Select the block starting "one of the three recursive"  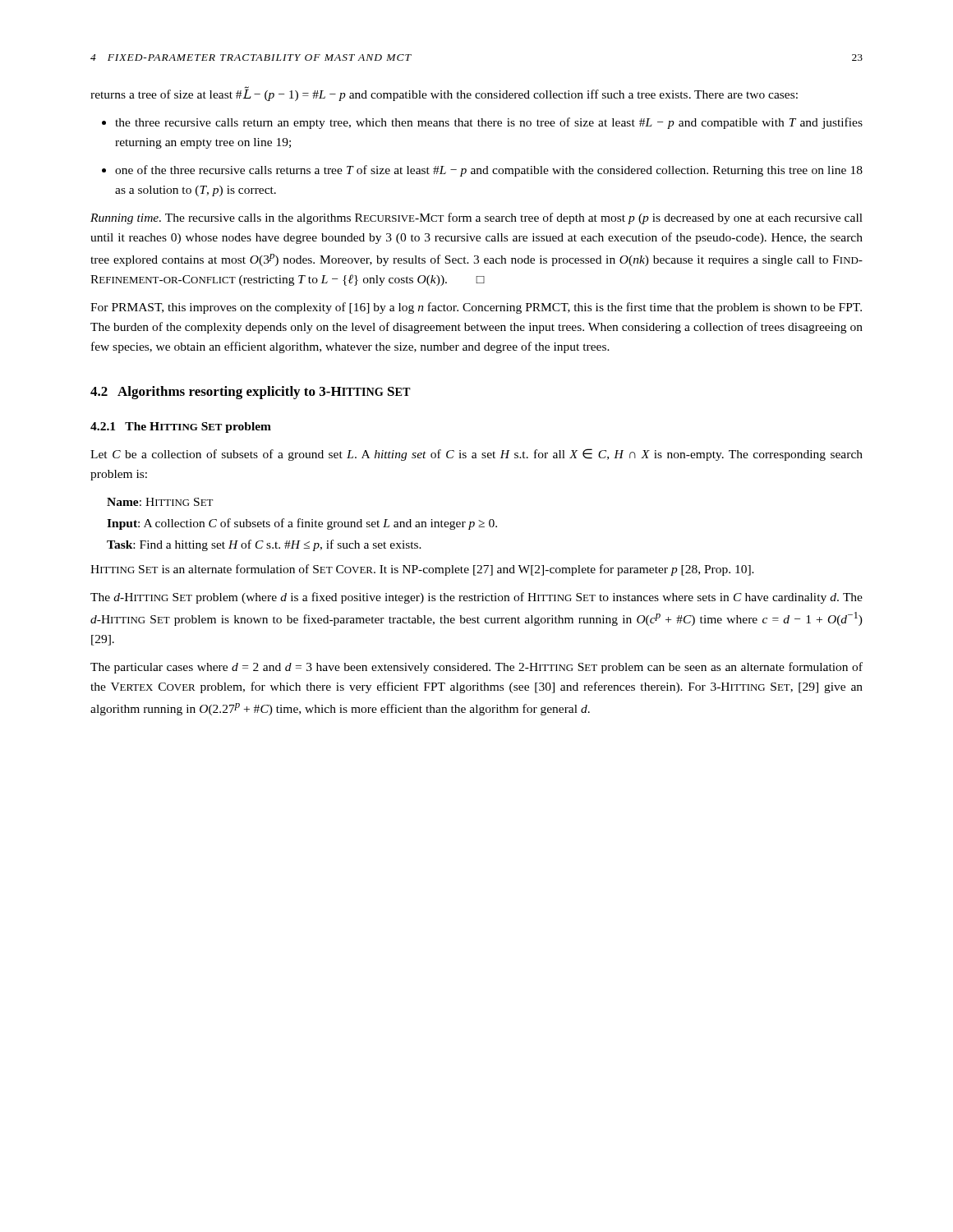point(476,180)
